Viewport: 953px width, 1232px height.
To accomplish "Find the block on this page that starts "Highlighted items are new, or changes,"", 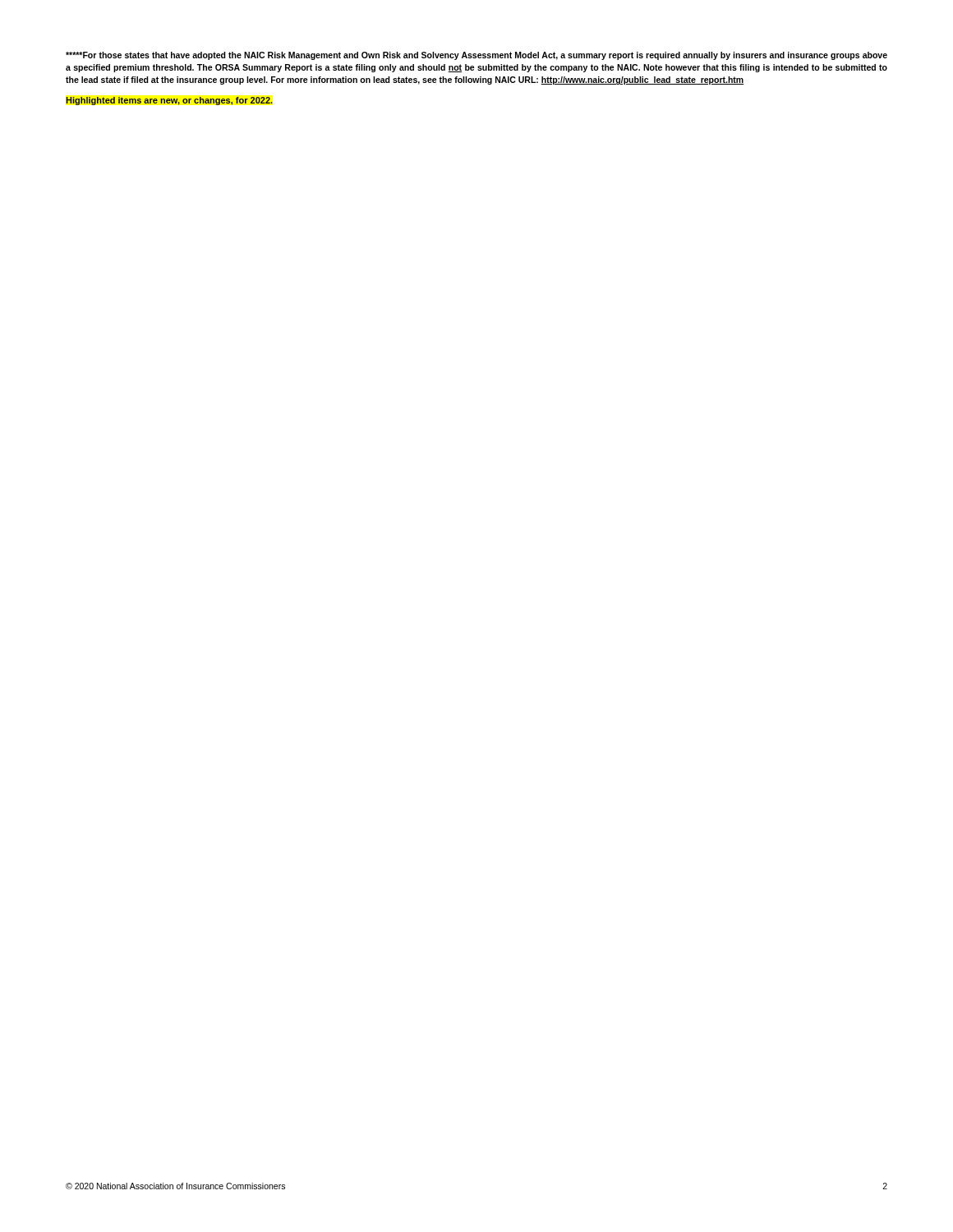I will [169, 100].
